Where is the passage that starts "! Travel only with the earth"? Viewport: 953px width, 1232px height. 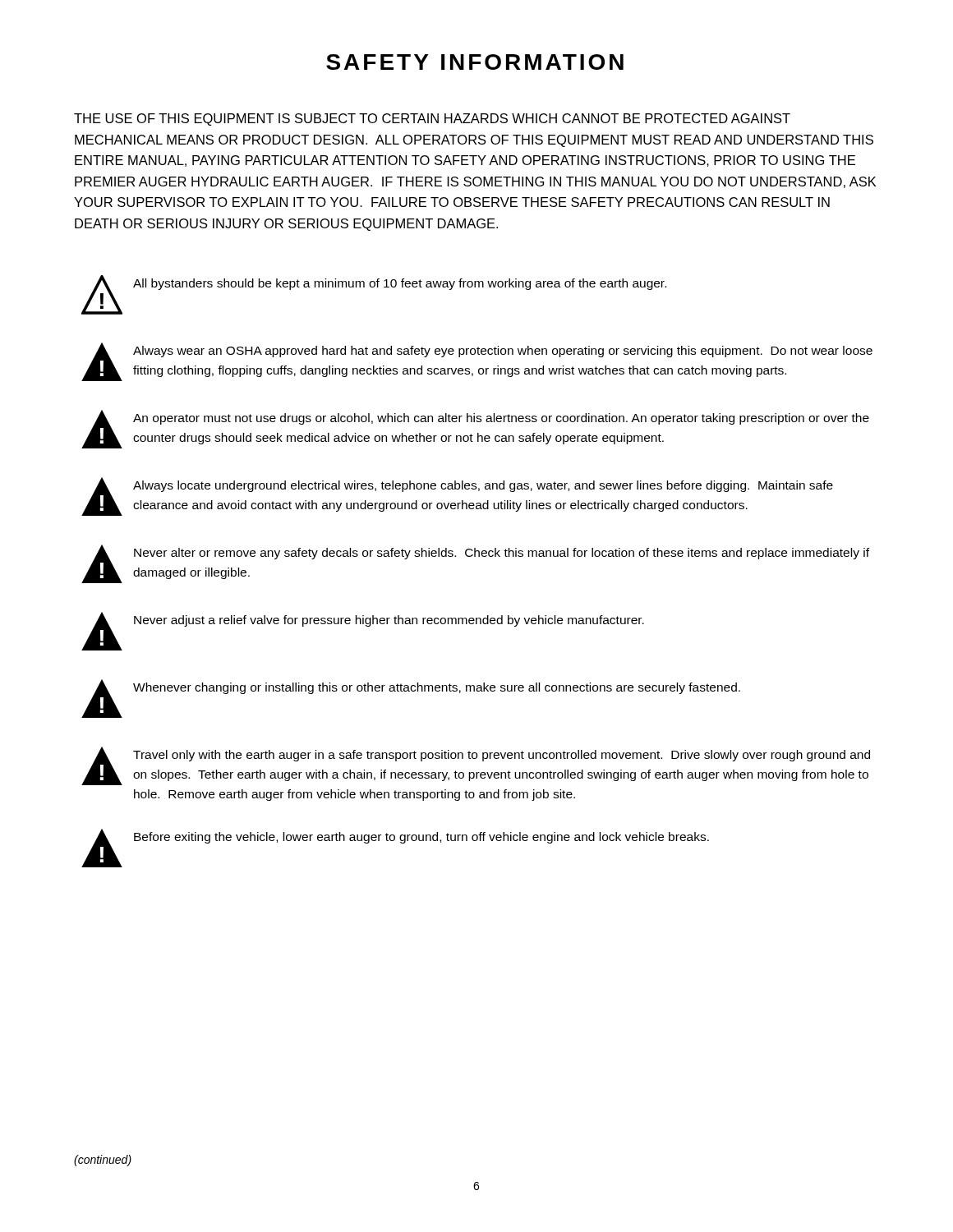pos(476,775)
